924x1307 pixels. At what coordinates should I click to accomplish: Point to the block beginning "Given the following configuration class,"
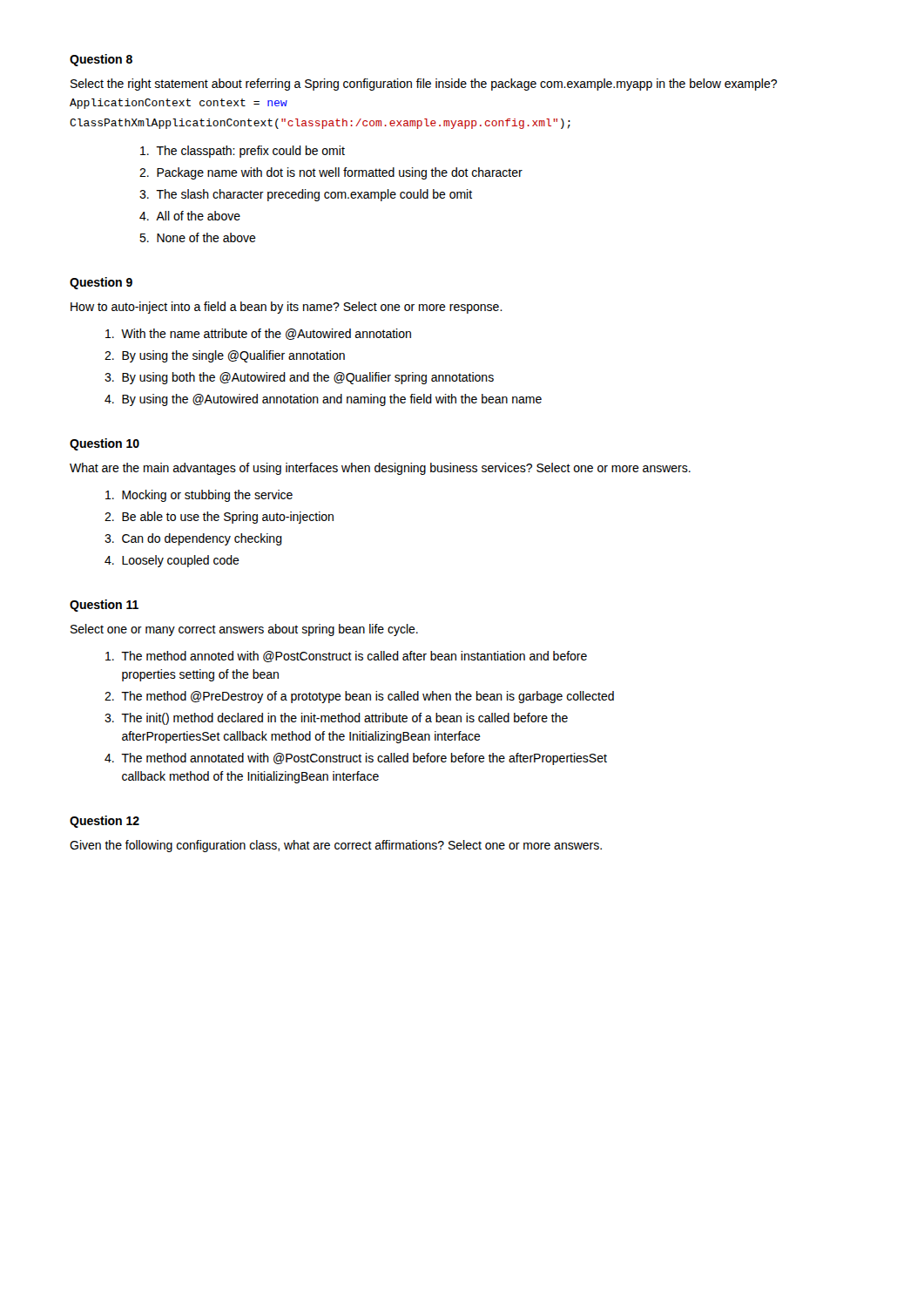pos(336,845)
